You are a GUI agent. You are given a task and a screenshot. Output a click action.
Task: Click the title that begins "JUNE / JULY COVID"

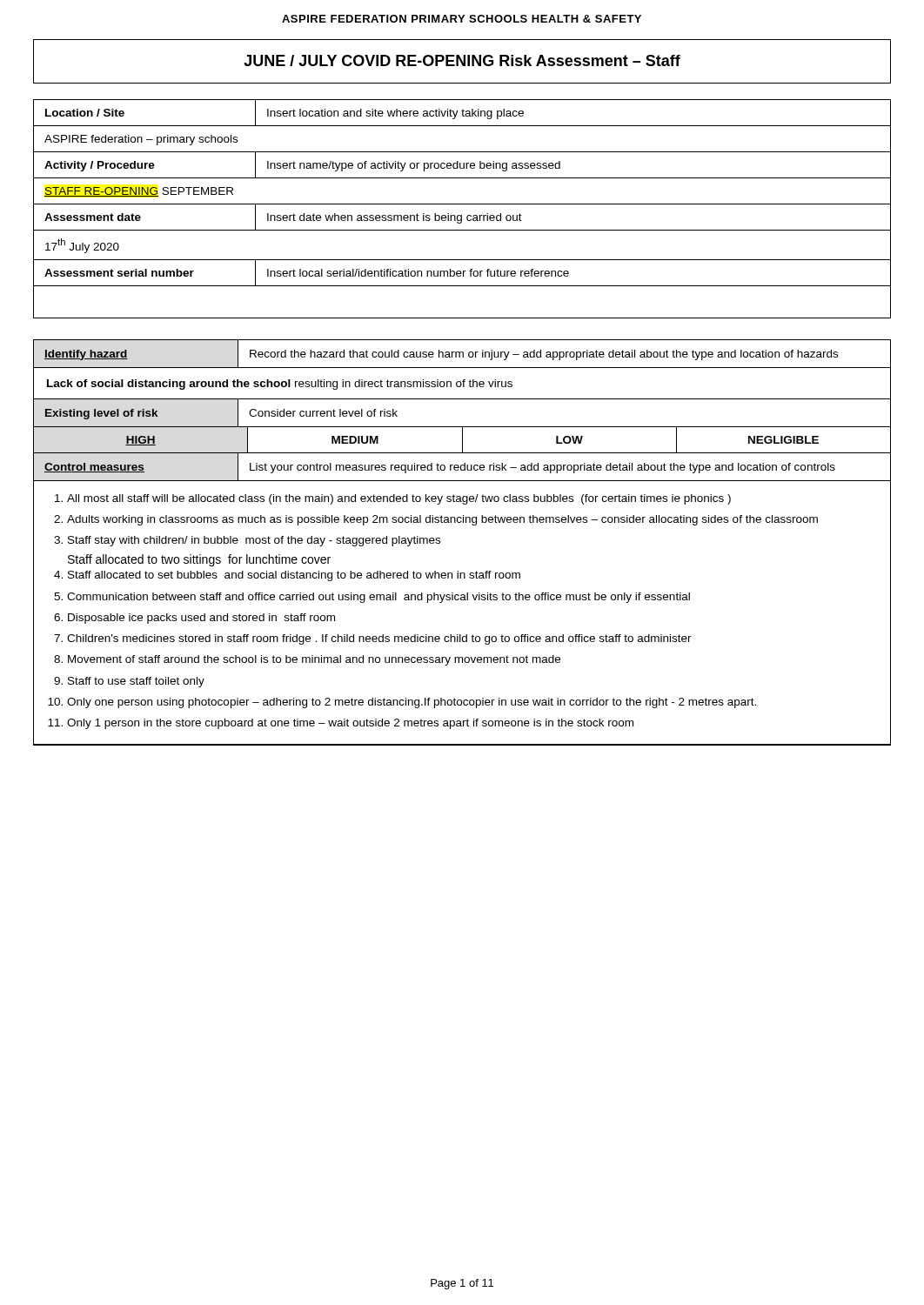[462, 61]
